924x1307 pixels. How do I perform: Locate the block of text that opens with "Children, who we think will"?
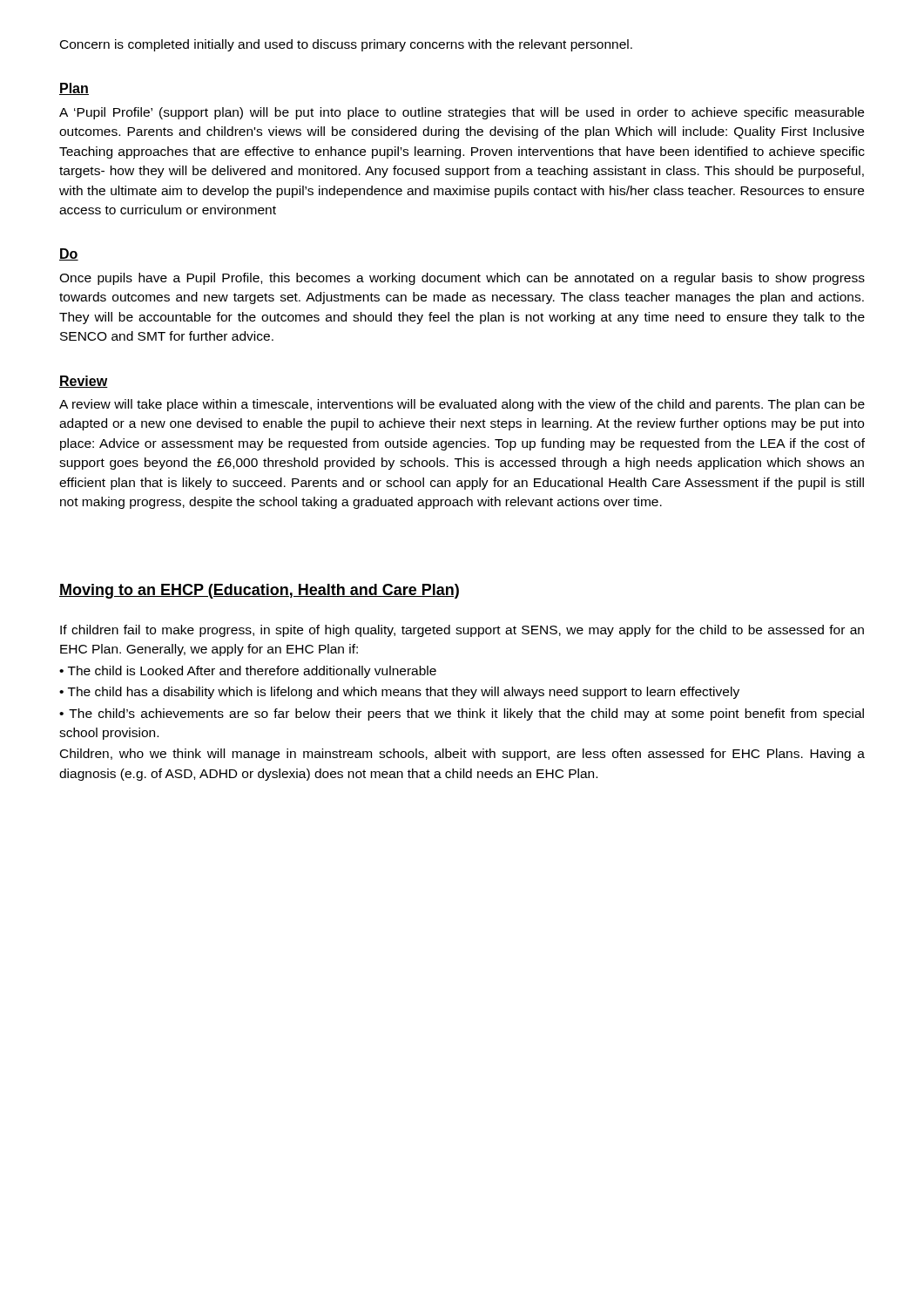462,763
